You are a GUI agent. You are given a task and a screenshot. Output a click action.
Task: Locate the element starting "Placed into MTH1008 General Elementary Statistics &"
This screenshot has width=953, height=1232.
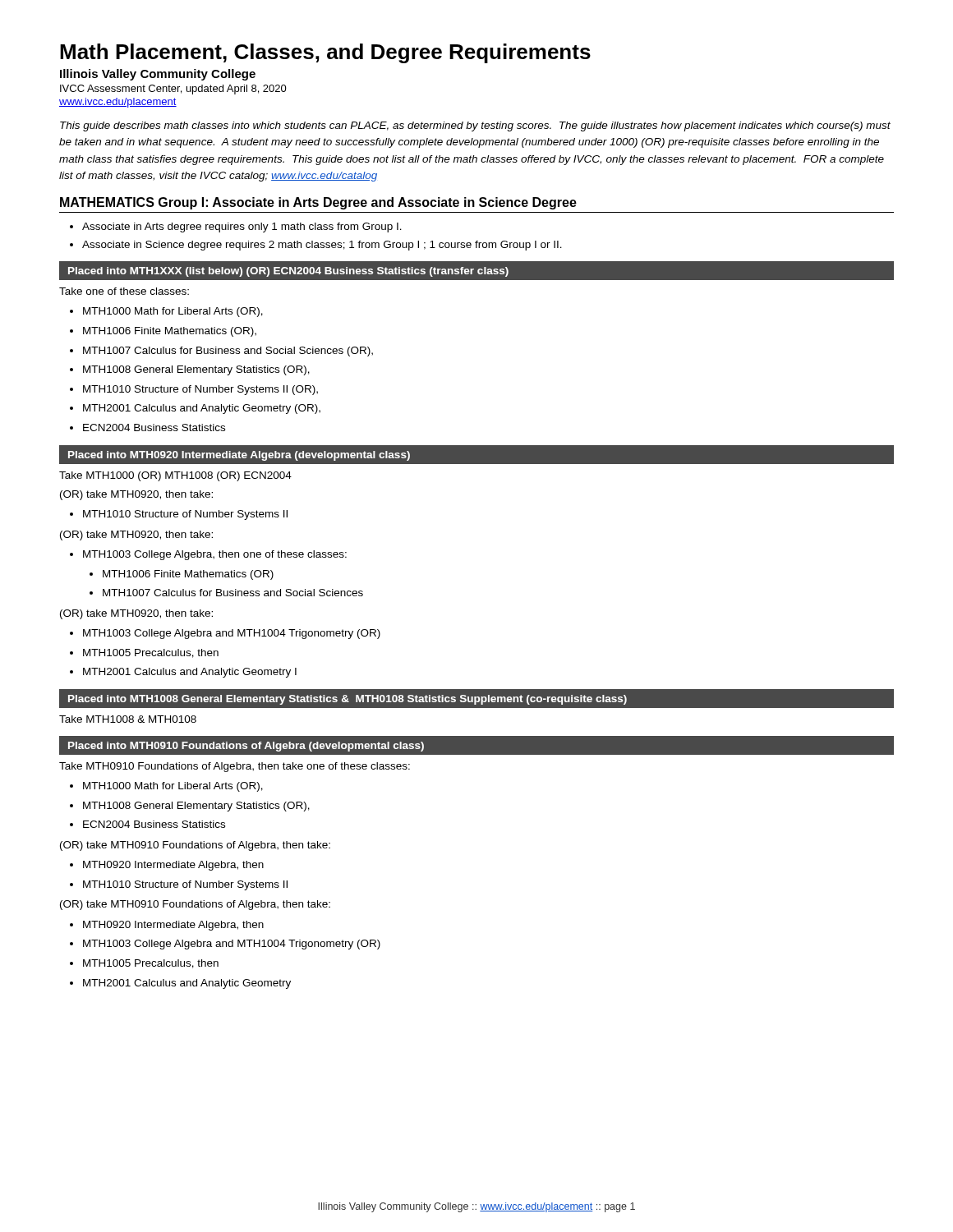[476, 698]
